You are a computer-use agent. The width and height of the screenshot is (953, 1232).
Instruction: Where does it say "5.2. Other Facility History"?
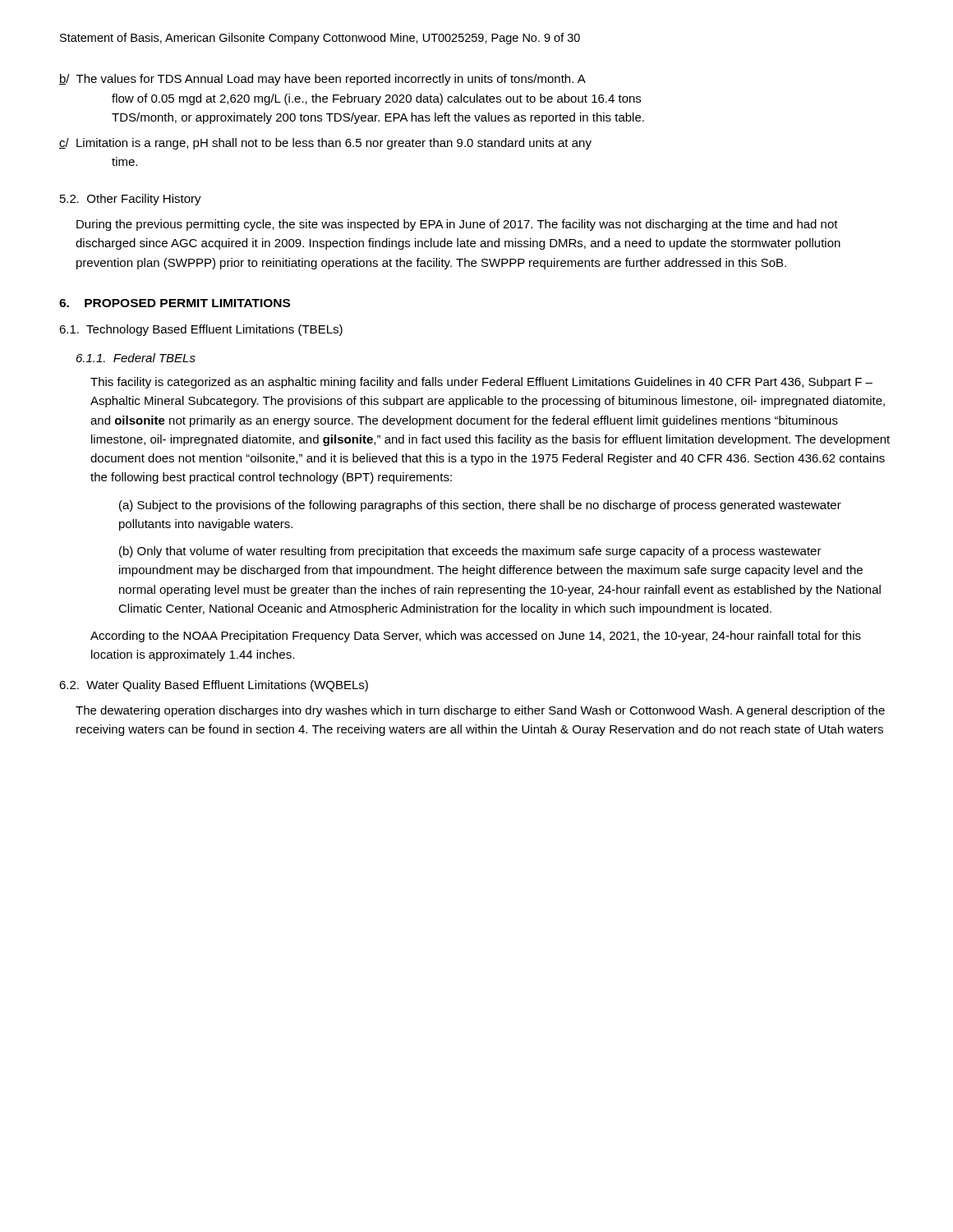click(130, 198)
